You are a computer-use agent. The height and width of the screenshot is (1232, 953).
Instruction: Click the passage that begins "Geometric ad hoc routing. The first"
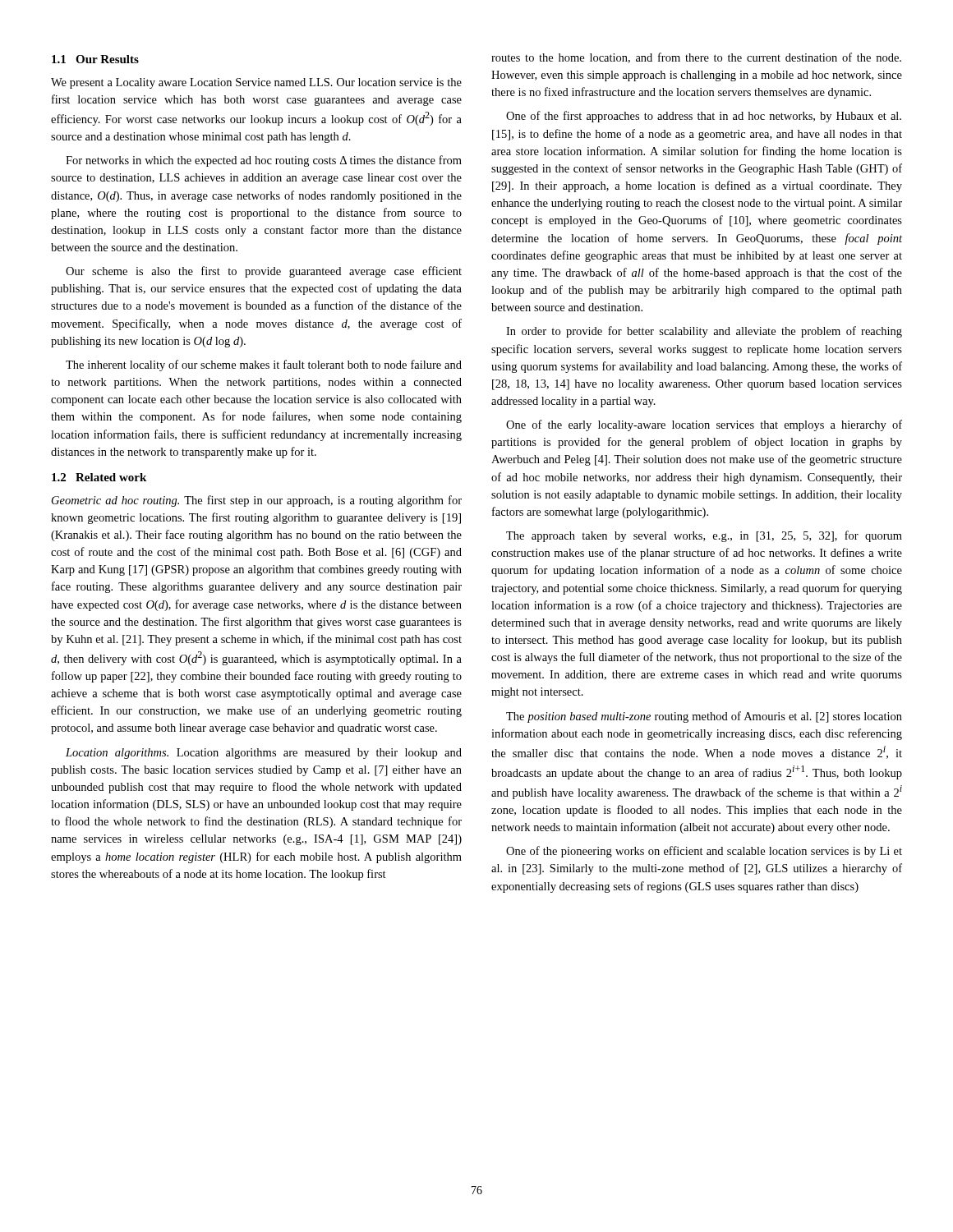(256, 687)
